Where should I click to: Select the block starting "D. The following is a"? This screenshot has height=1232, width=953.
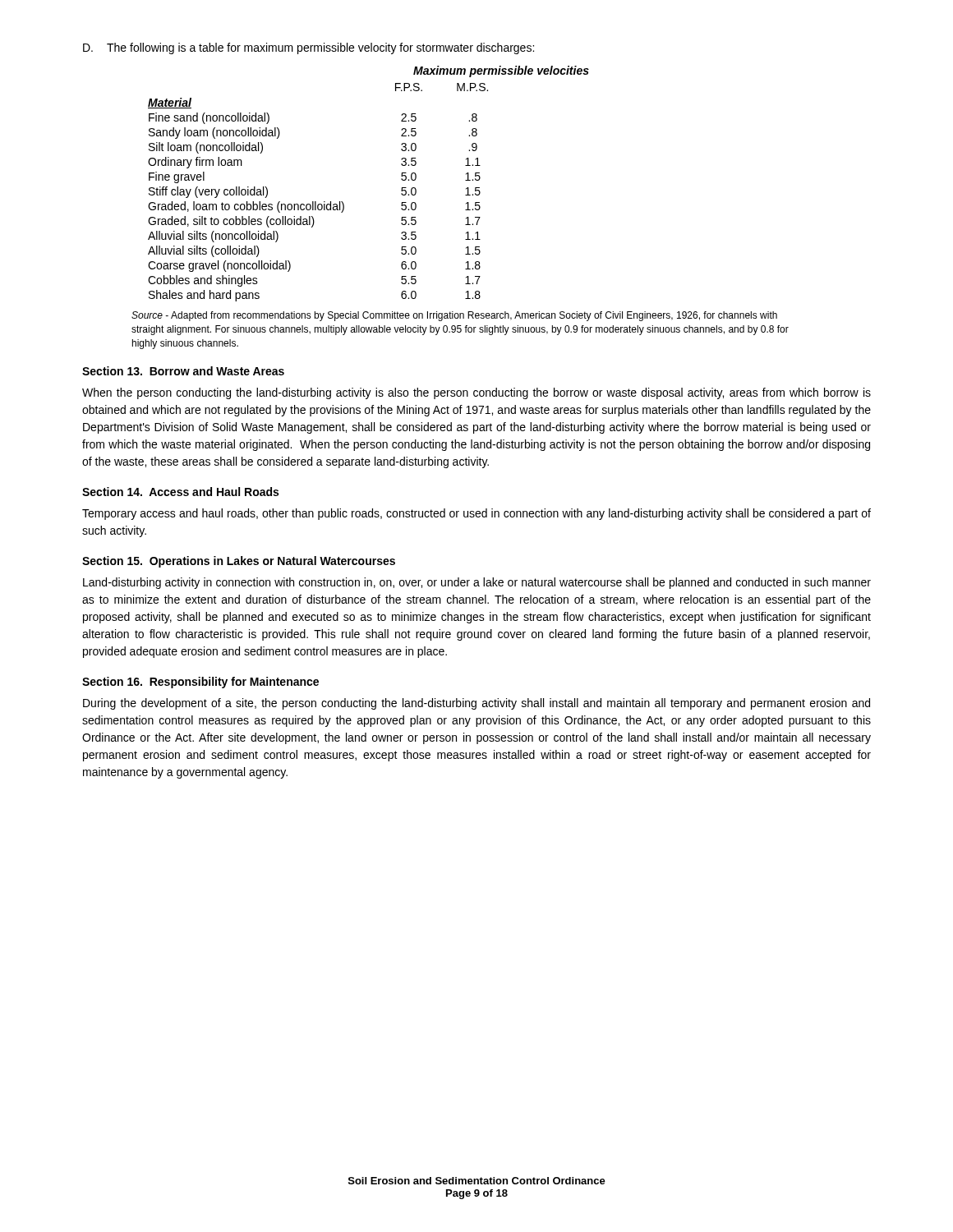click(x=309, y=48)
